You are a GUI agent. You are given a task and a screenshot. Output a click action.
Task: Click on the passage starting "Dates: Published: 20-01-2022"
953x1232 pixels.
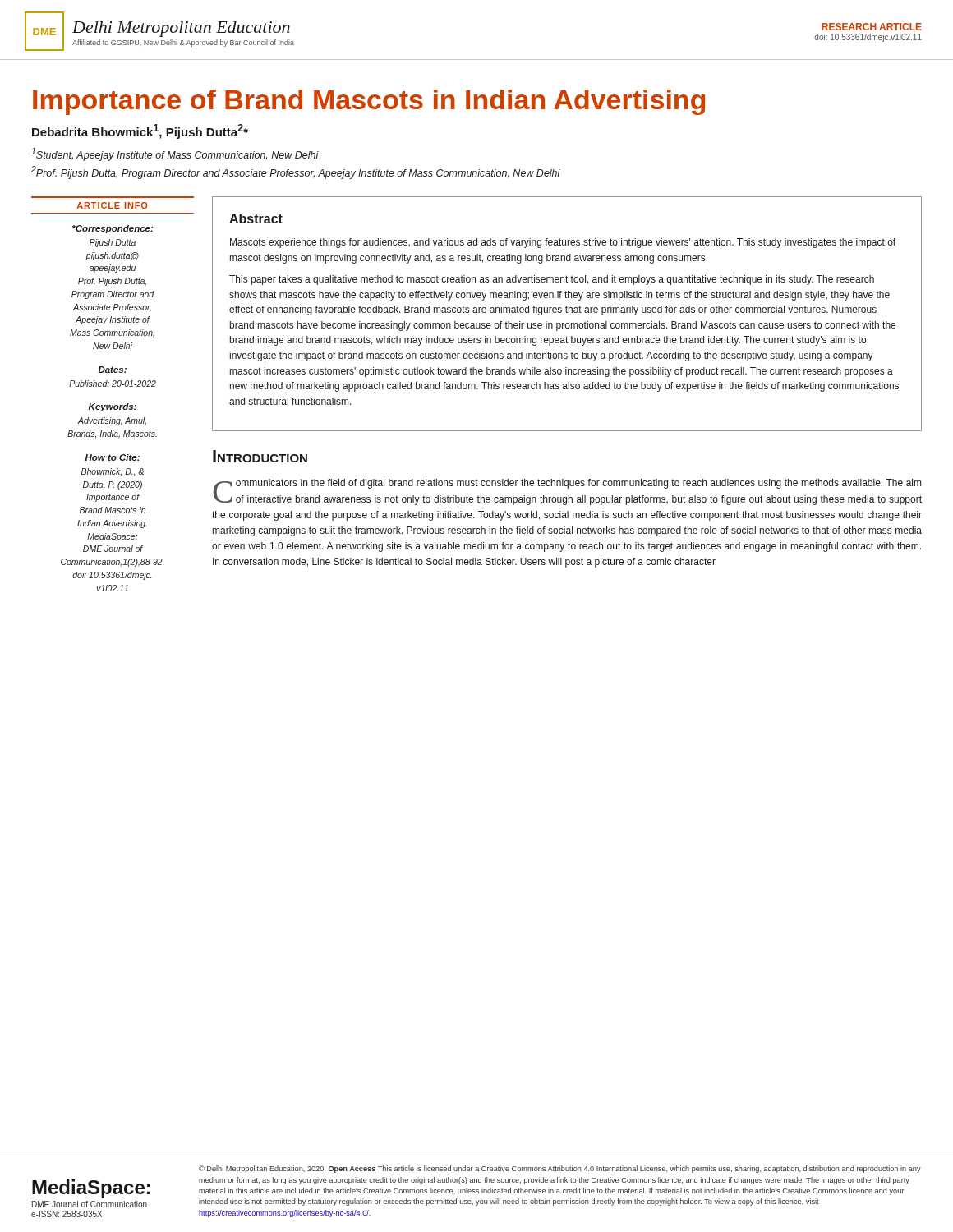[x=113, y=377]
